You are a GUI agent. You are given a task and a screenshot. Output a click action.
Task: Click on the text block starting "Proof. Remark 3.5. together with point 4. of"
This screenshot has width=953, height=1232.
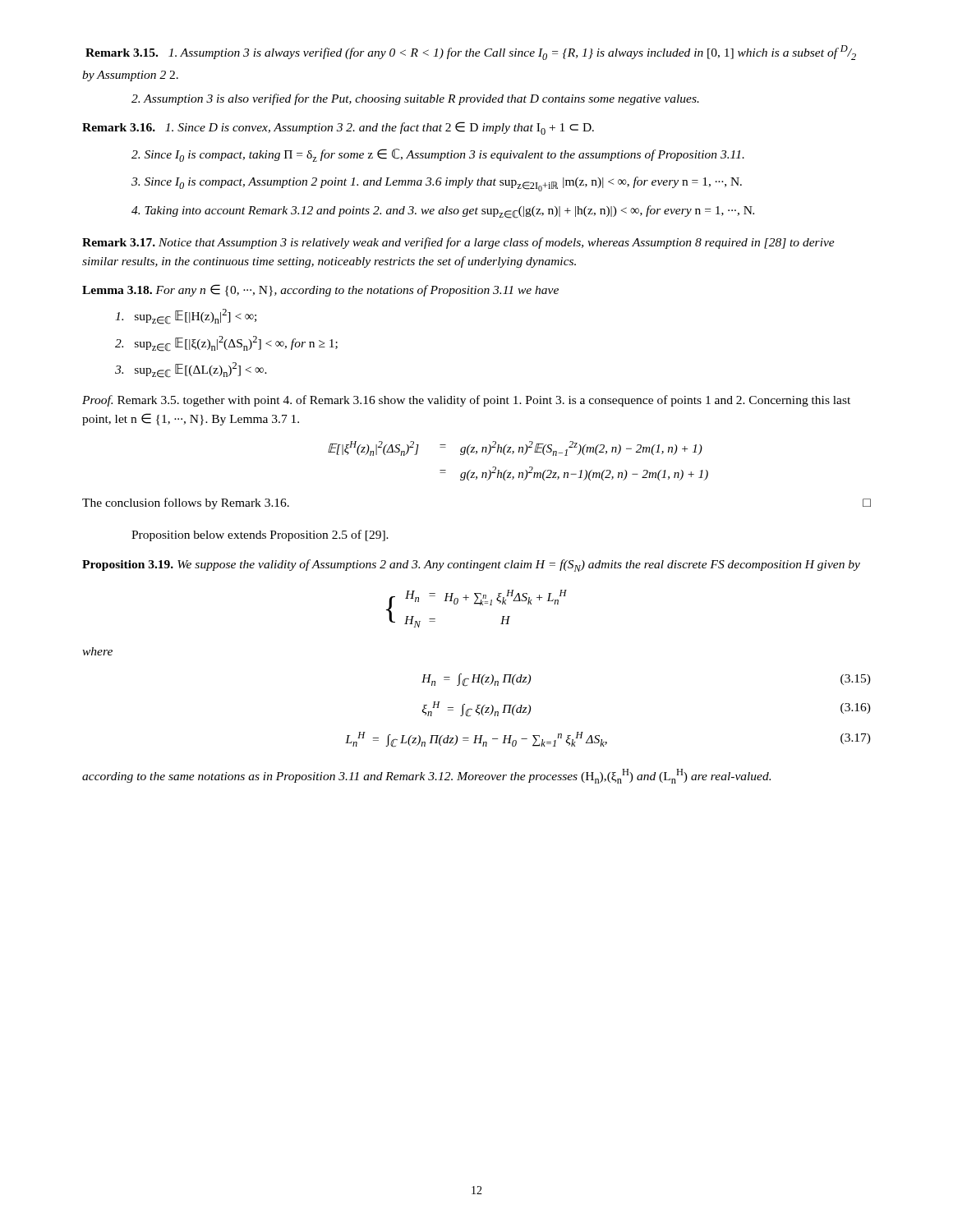click(466, 409)
